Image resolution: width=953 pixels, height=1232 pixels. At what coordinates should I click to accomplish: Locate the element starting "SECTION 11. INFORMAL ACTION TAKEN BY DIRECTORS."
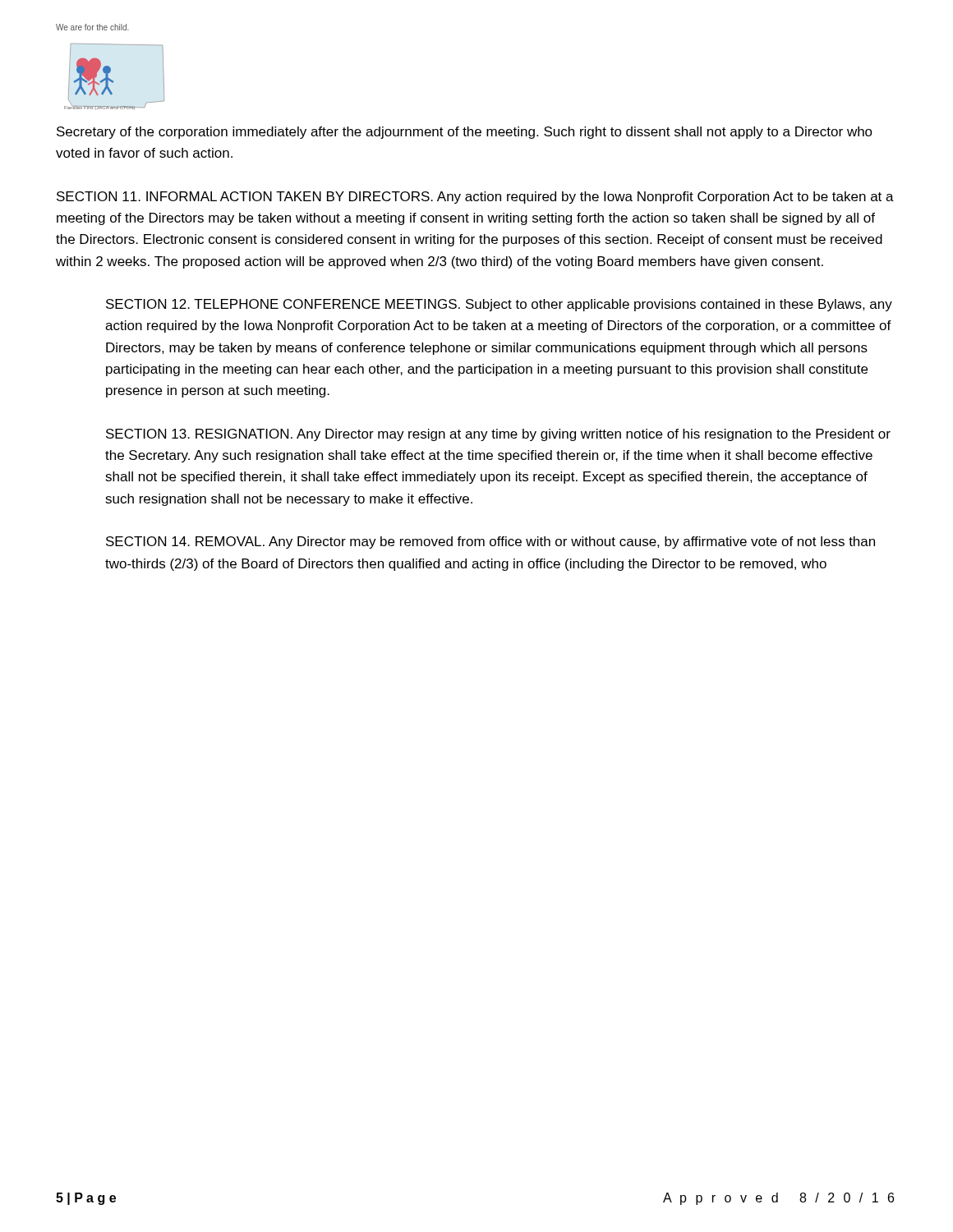(475, 229)
